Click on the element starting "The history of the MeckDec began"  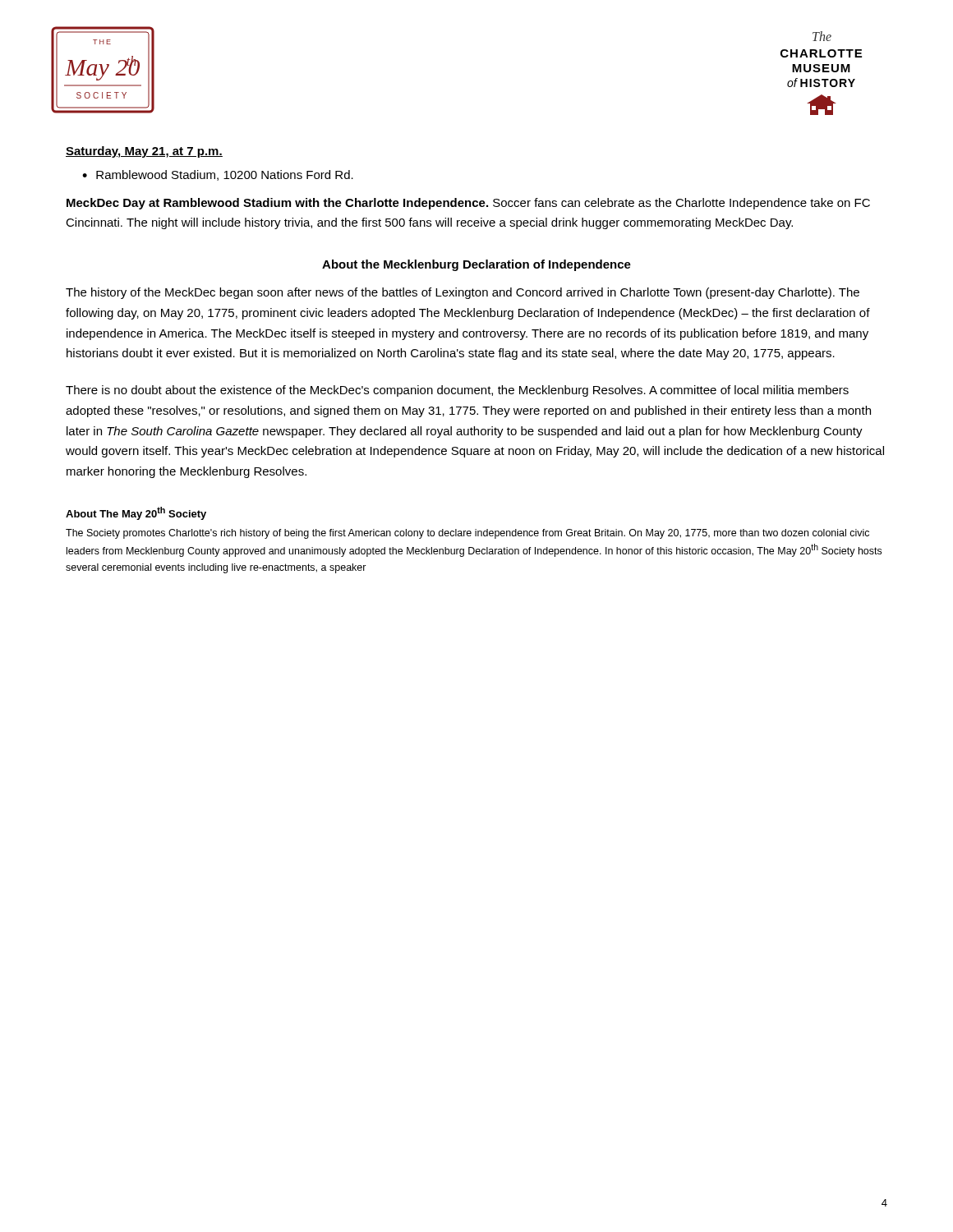point(468,323)
